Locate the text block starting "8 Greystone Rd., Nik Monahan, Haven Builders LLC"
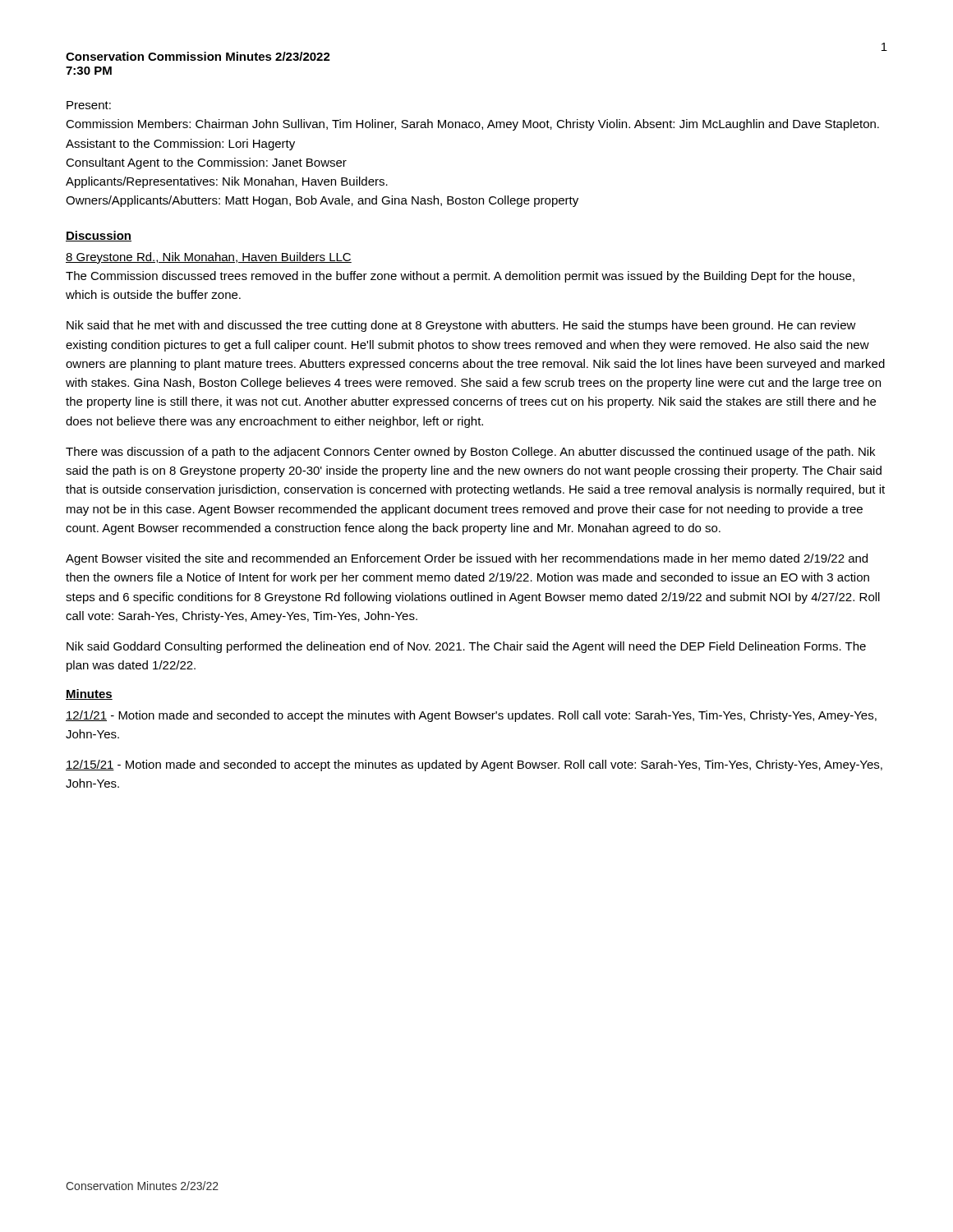This screenshot has height=1232, width=953. point(461,275)
